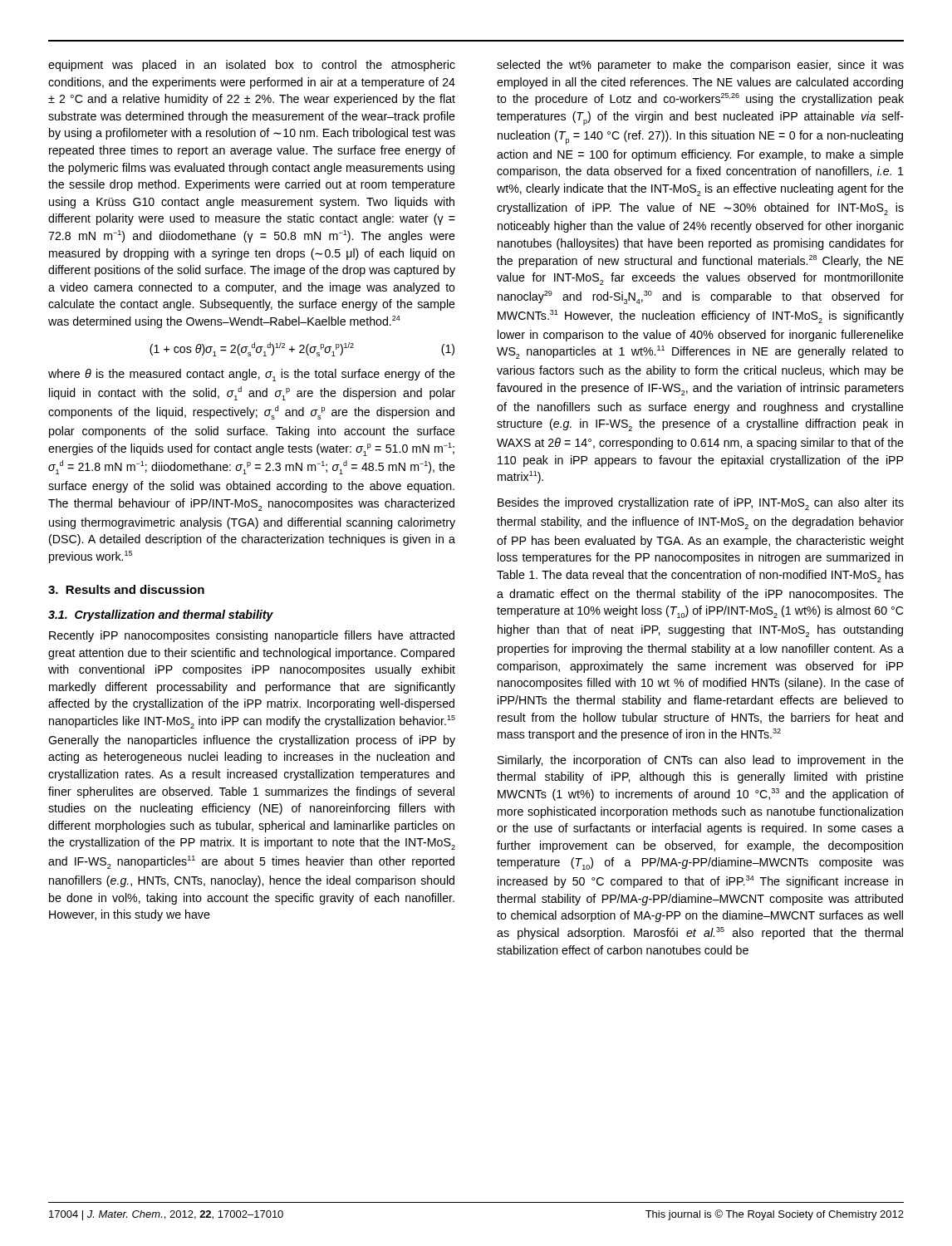Click the passage that begins "selected the wt% parameter to make the"
Viewport: 952px width, 1246px height.
(700, 271)
